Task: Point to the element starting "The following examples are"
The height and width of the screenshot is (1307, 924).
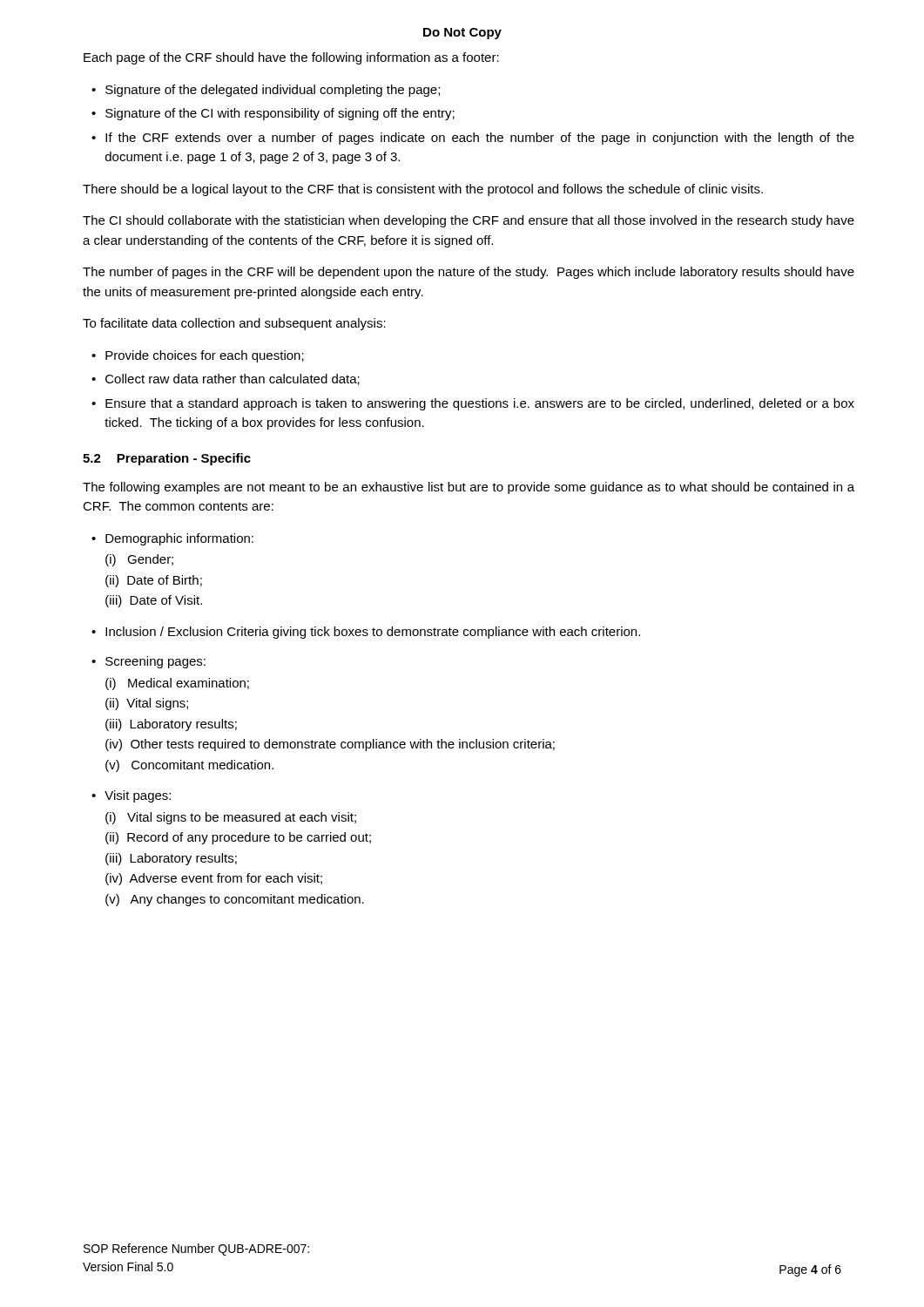Action: [469, 496]
